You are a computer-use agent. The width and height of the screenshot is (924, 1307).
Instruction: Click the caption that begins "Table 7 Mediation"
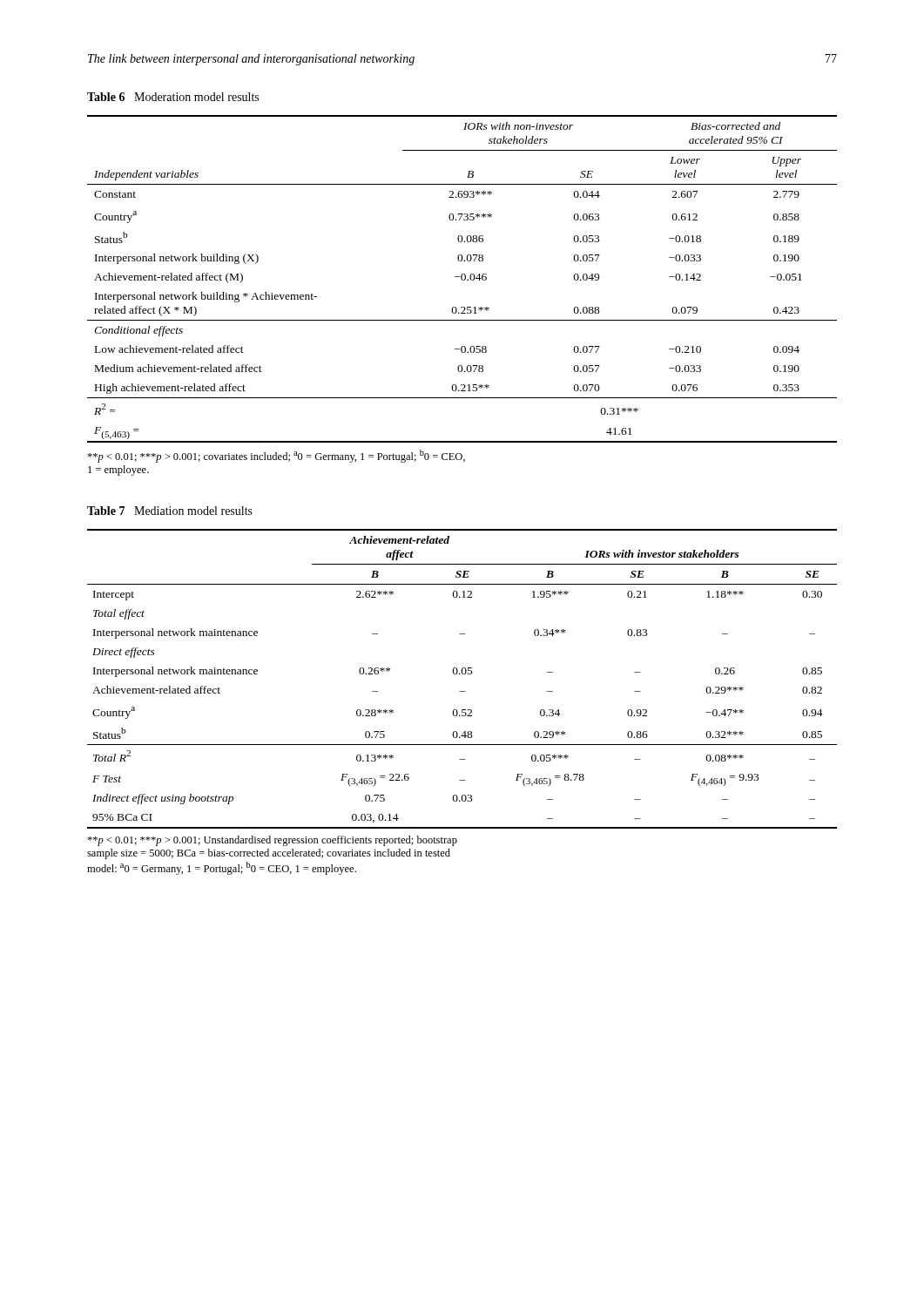pyautogui.click(x=170, y=512)
